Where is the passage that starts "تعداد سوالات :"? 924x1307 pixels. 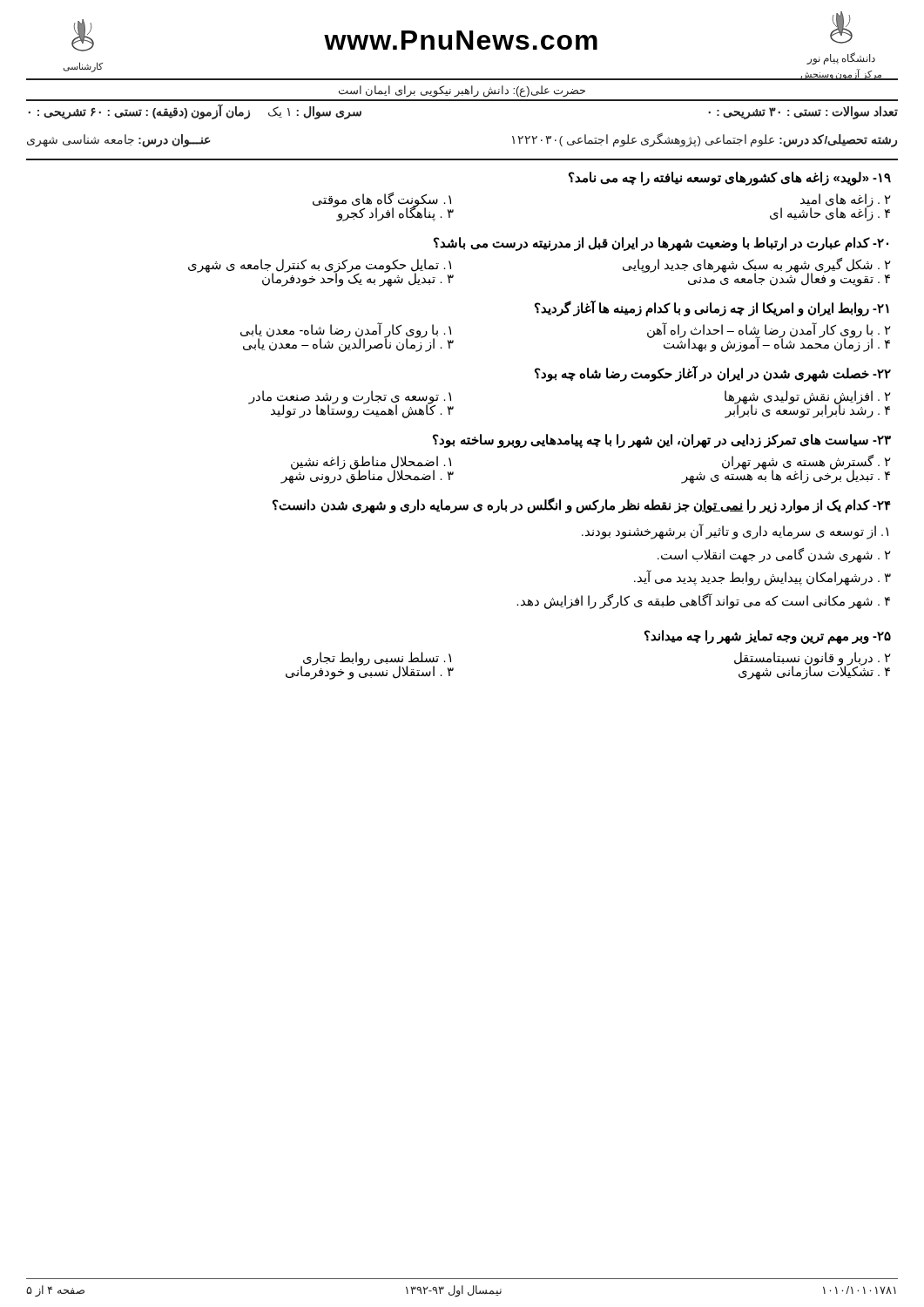[462, 112]
